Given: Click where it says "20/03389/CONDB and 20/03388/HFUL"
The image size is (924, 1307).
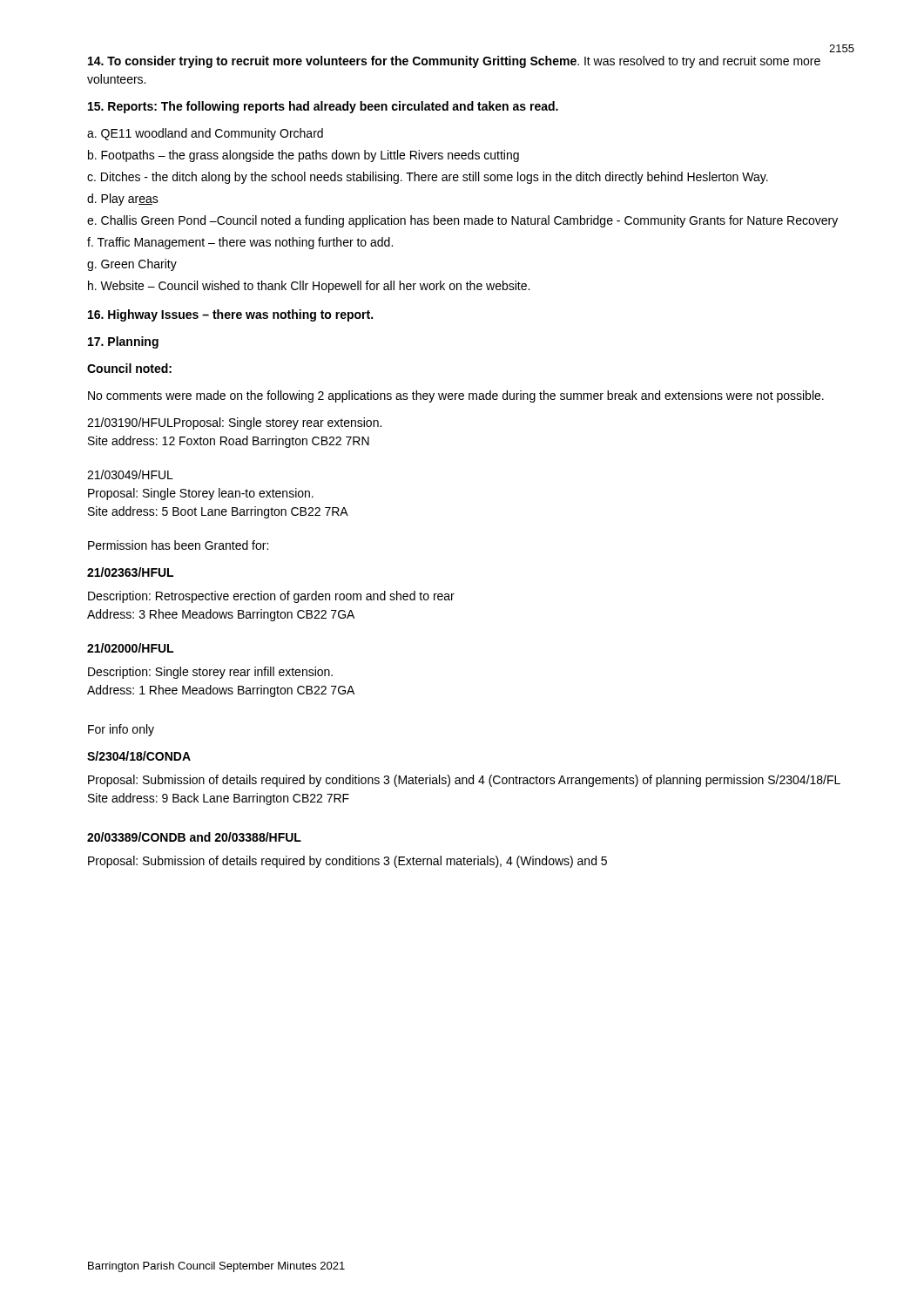Looking at the screenshot, I should click(x=194, y=837).
